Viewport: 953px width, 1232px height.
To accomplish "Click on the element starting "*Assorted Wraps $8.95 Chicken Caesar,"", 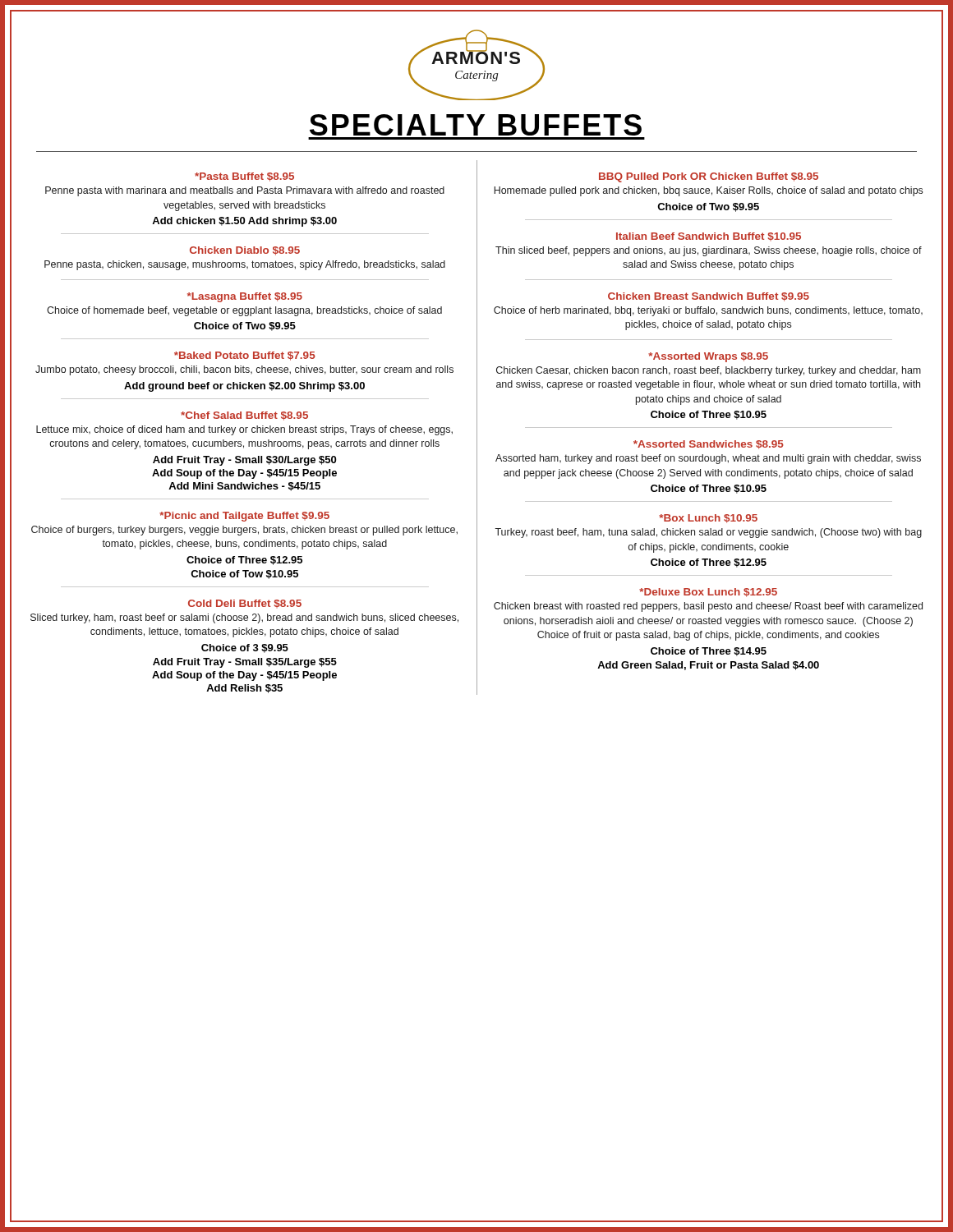I will coord(708,385).
